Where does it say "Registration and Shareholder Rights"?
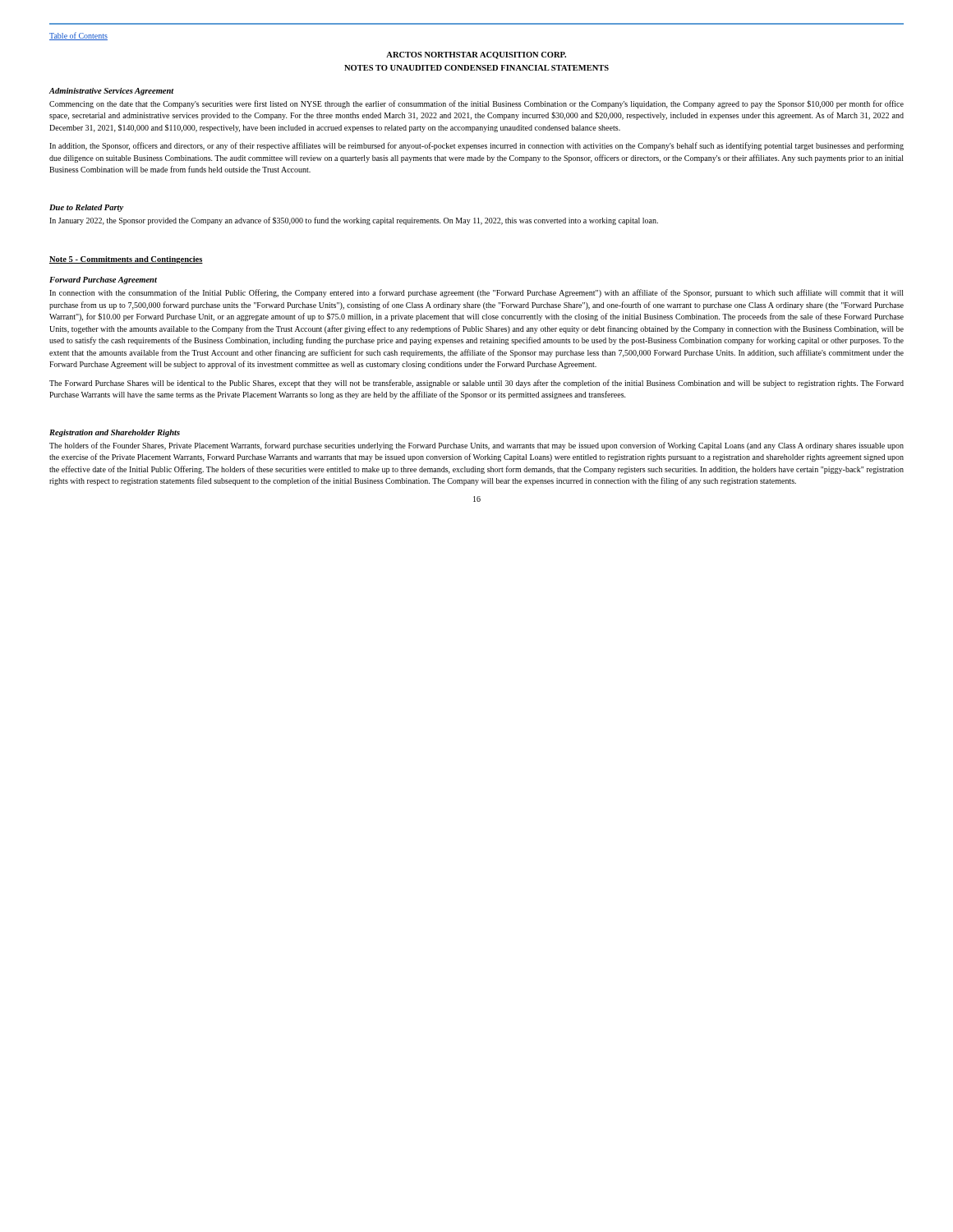The width and height of the screenshot is (953, 1232). 115,432
